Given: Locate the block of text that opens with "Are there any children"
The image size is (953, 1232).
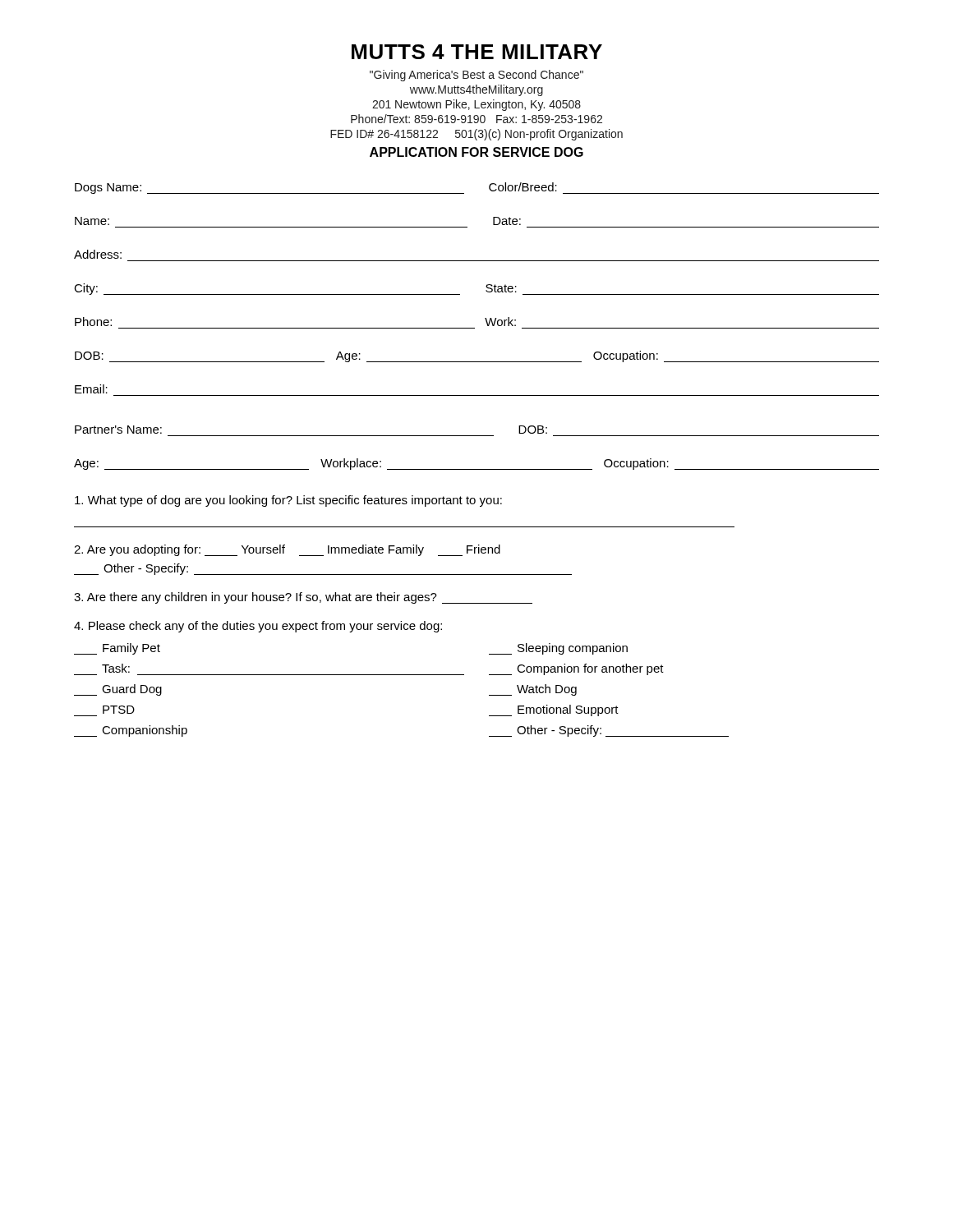Looking at the screenshot, I should (x=476, y=597).
